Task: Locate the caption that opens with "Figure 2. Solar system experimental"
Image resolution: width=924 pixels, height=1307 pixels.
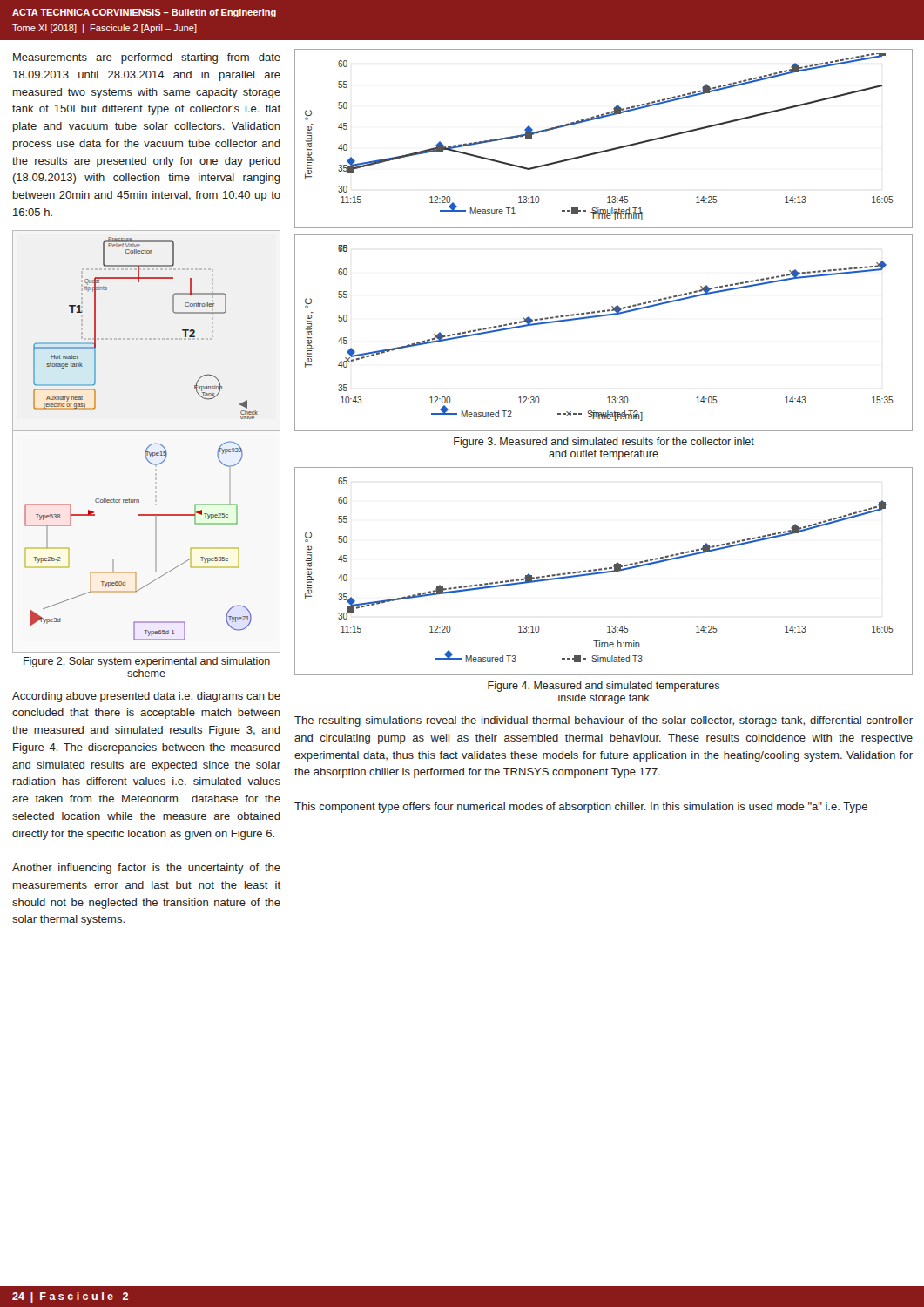Action: click(146, 667)
